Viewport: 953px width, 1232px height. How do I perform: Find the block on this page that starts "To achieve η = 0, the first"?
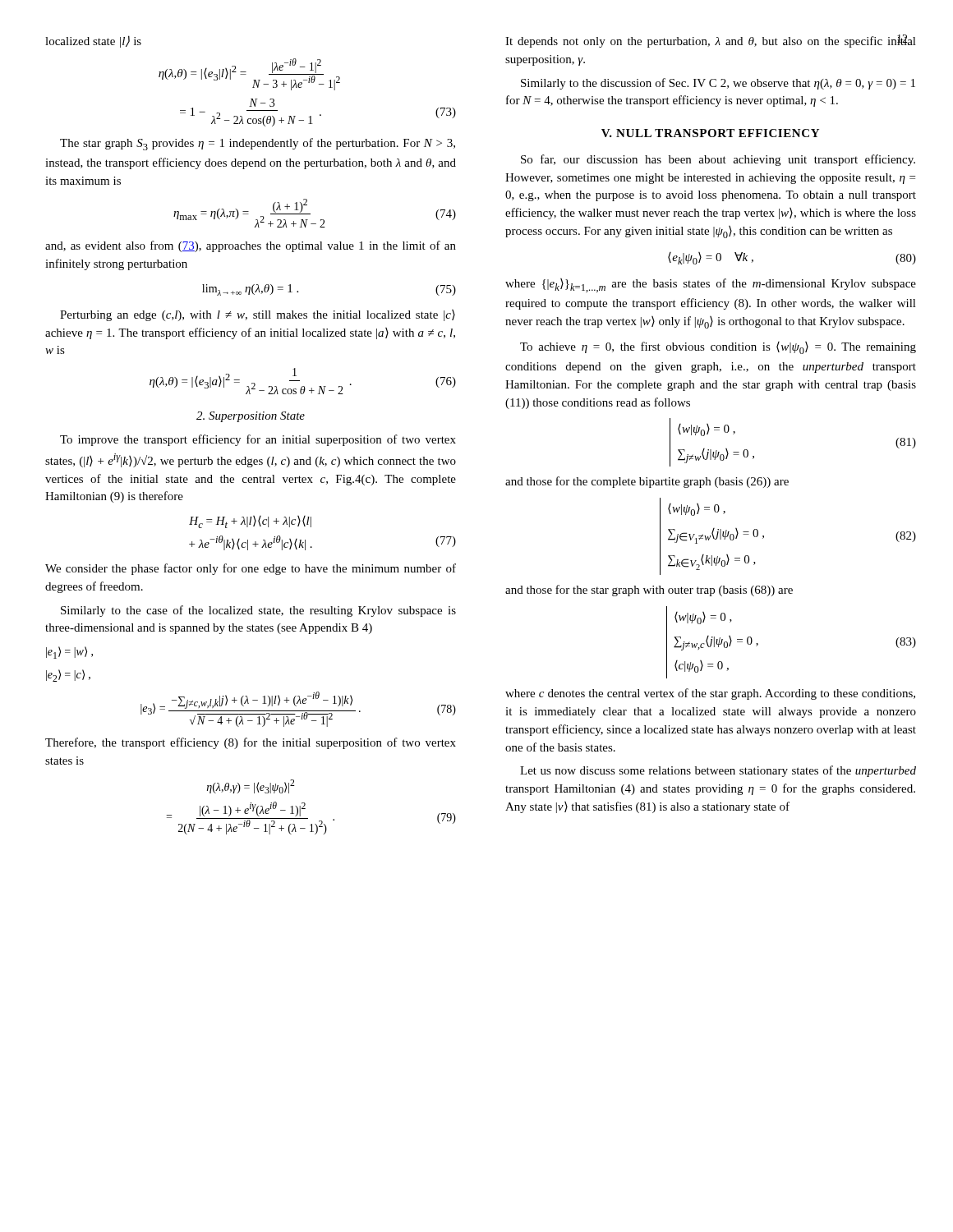pyautogui.click(x=711, y=375)
